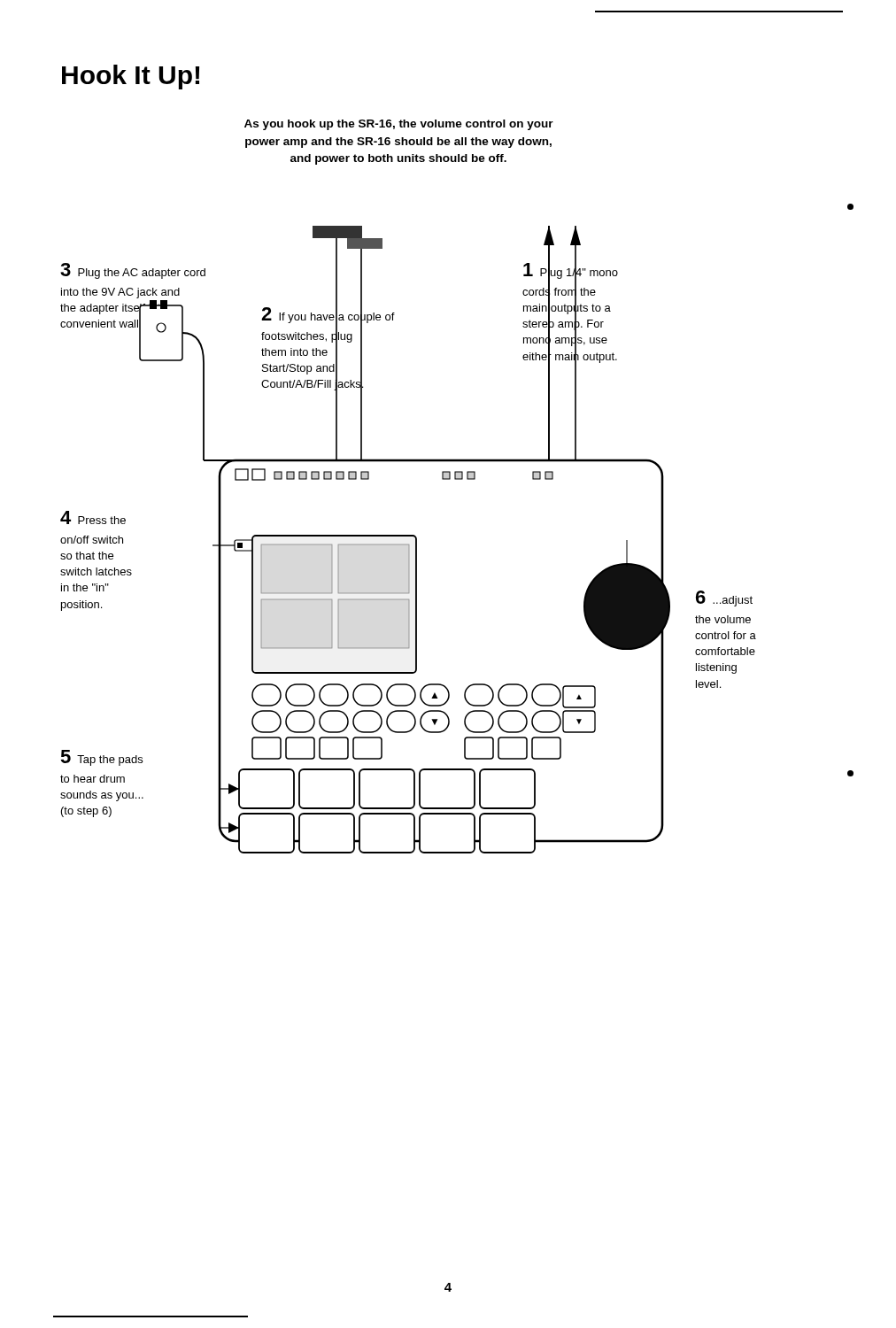The width and height of the screenshot is (896, 1328).
Task: Where is the passage that starts "3 Plug the"?
Action: click(x=133, y=294)
